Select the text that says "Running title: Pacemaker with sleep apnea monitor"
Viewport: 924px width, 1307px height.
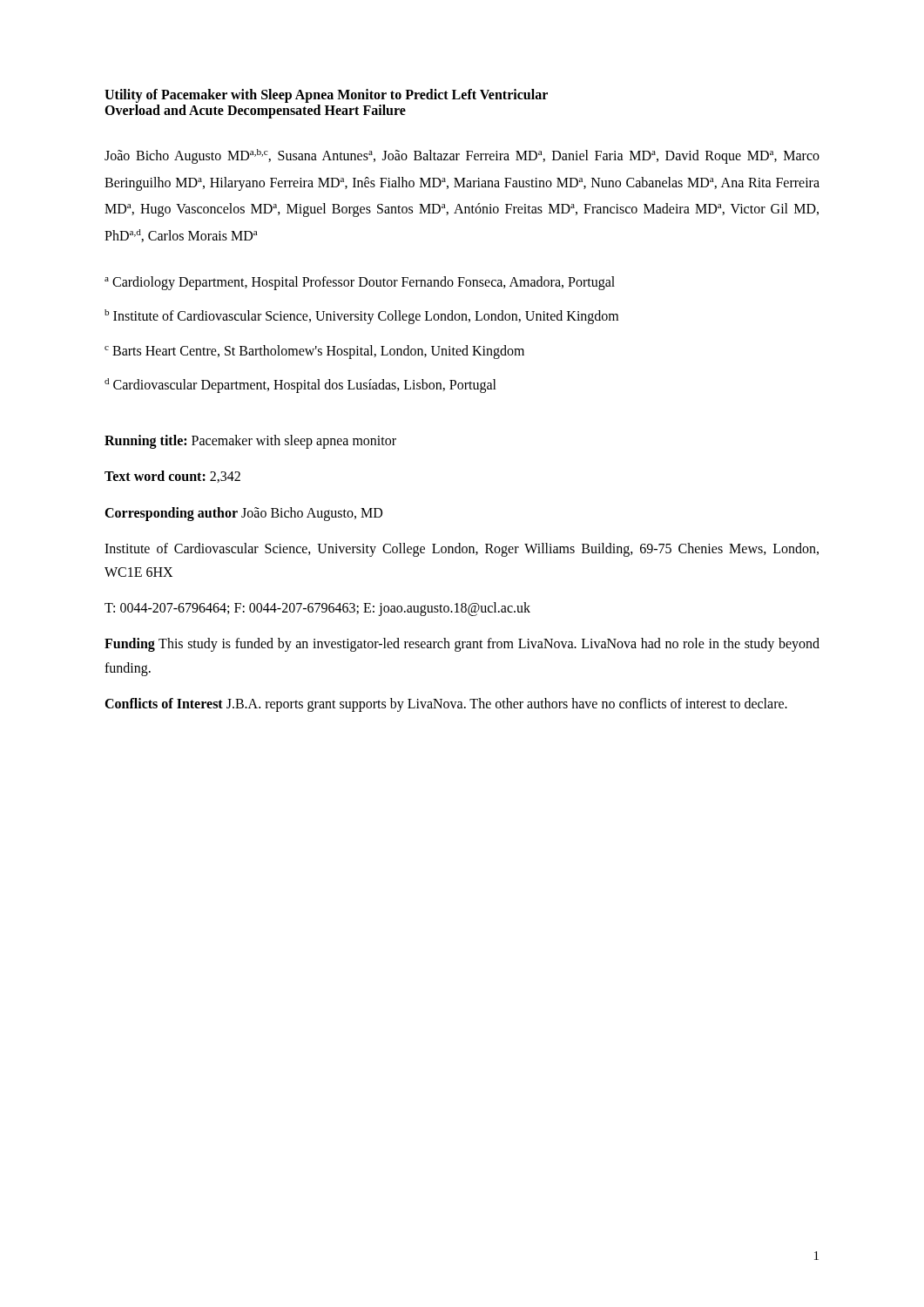point(250,441)
